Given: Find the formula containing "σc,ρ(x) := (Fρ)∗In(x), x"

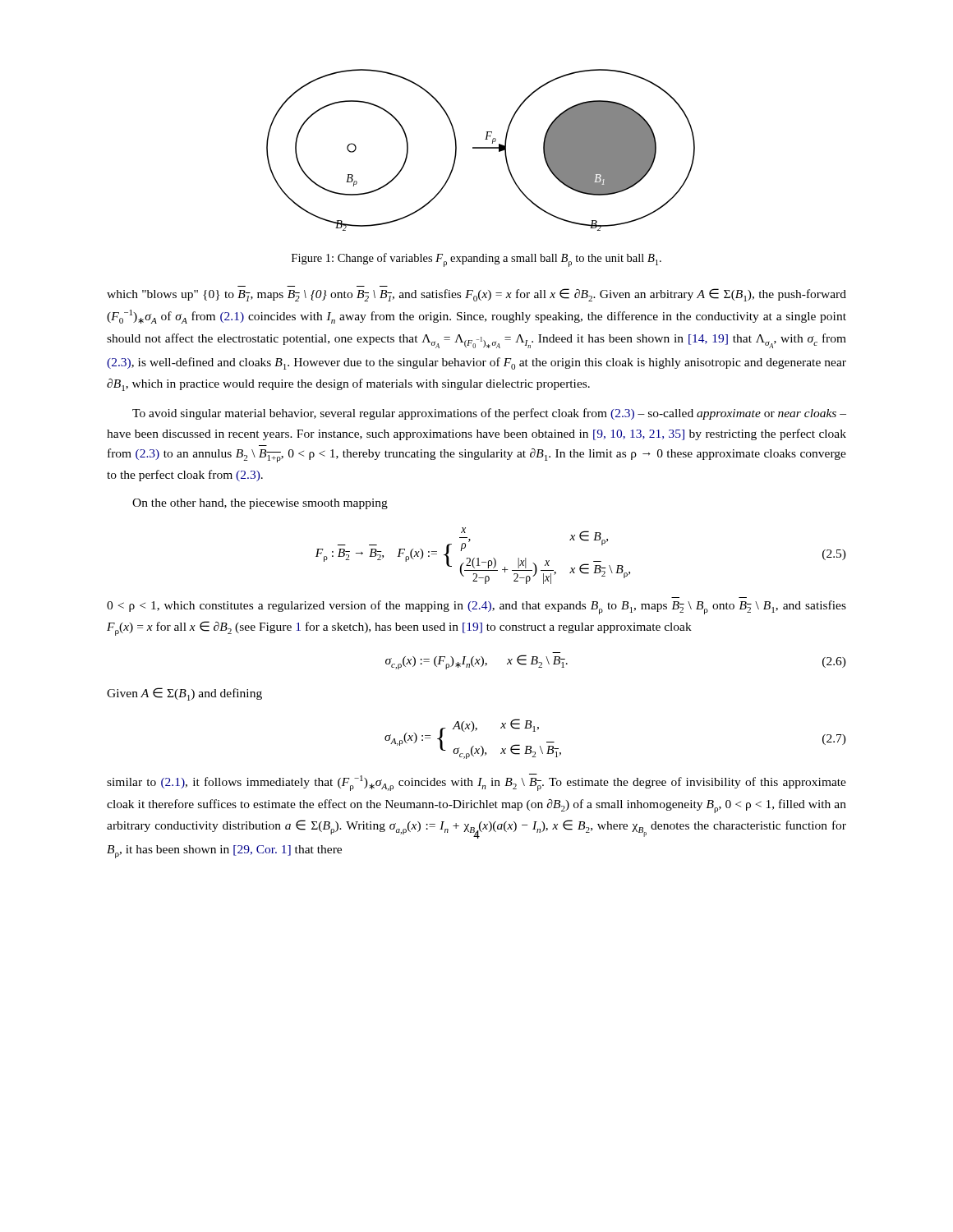Looking at the screenshot, I should pos(476,661).
